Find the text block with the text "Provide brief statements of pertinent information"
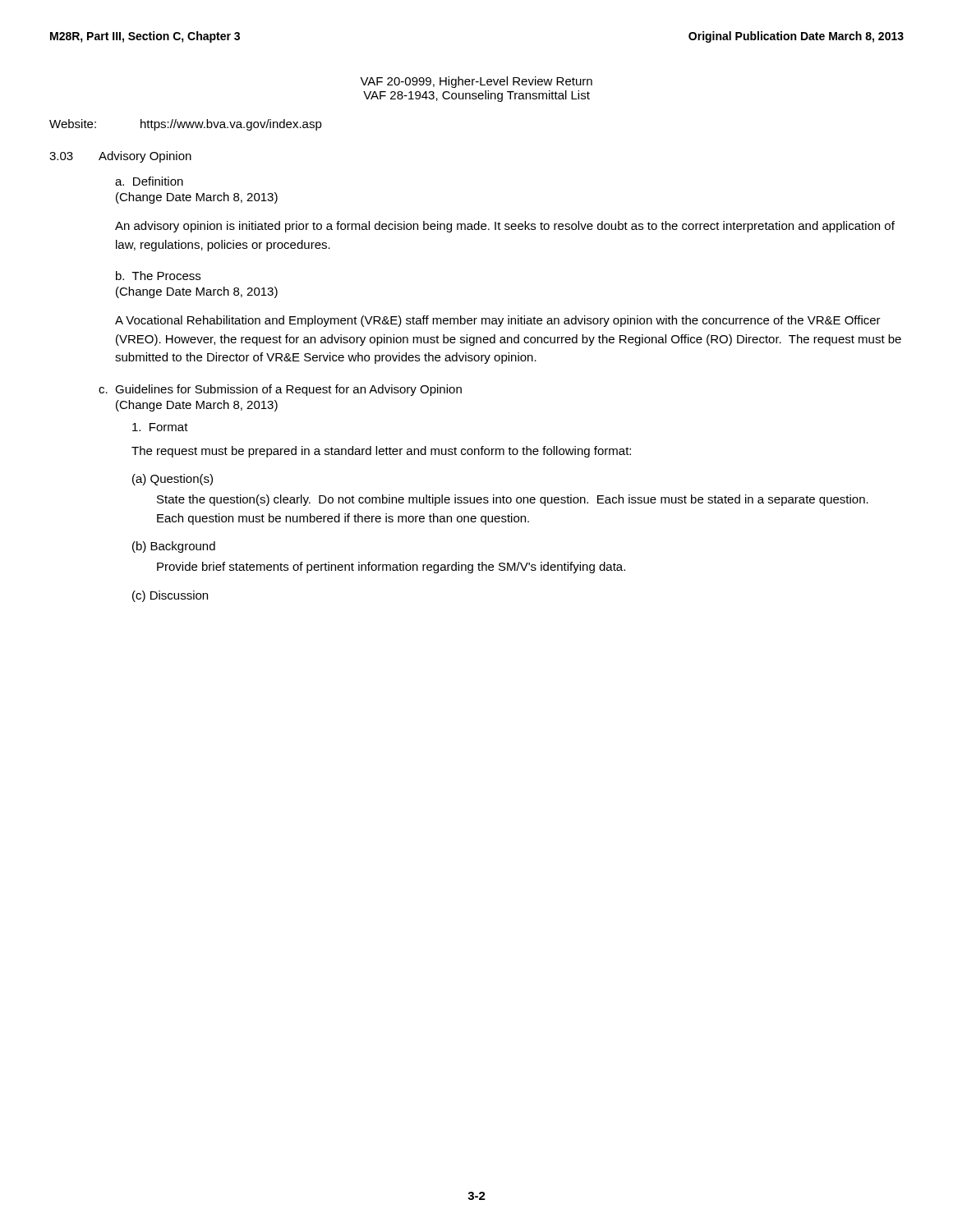This screenshot has height=1232, width=953. (x=391, y=566)
